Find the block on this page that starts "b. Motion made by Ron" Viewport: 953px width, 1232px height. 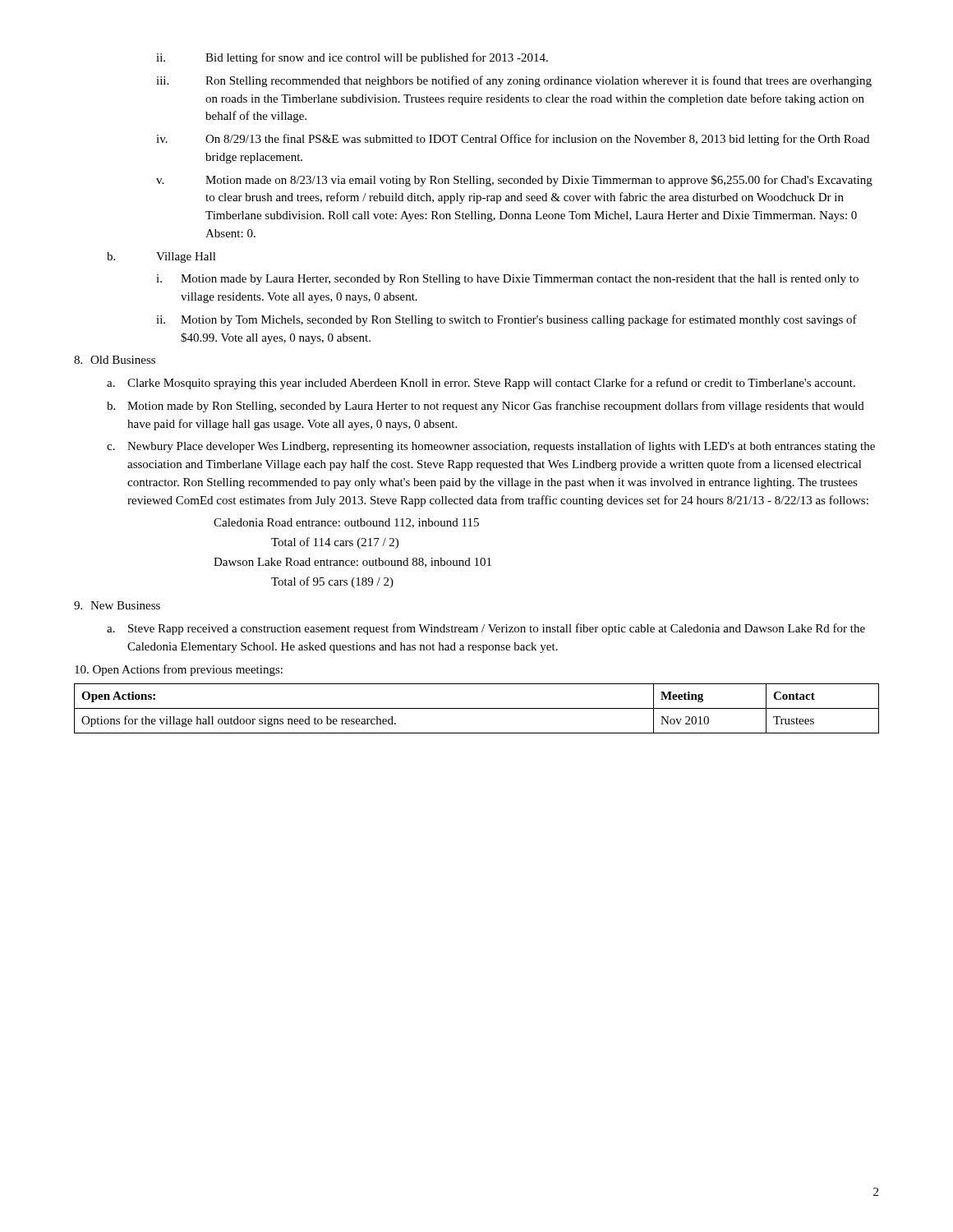493,415
